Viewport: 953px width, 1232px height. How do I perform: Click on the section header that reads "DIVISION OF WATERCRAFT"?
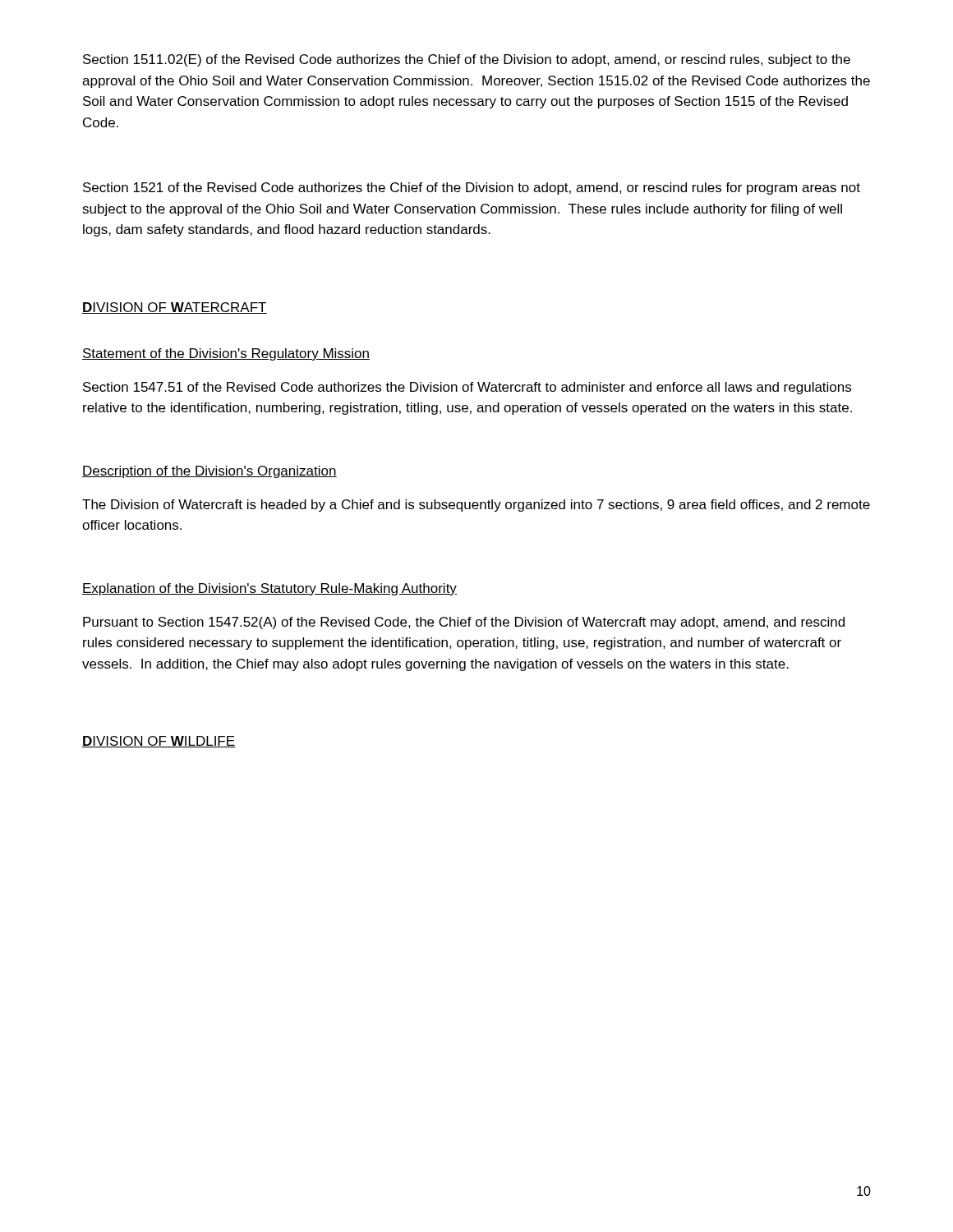tap(174, 307)
